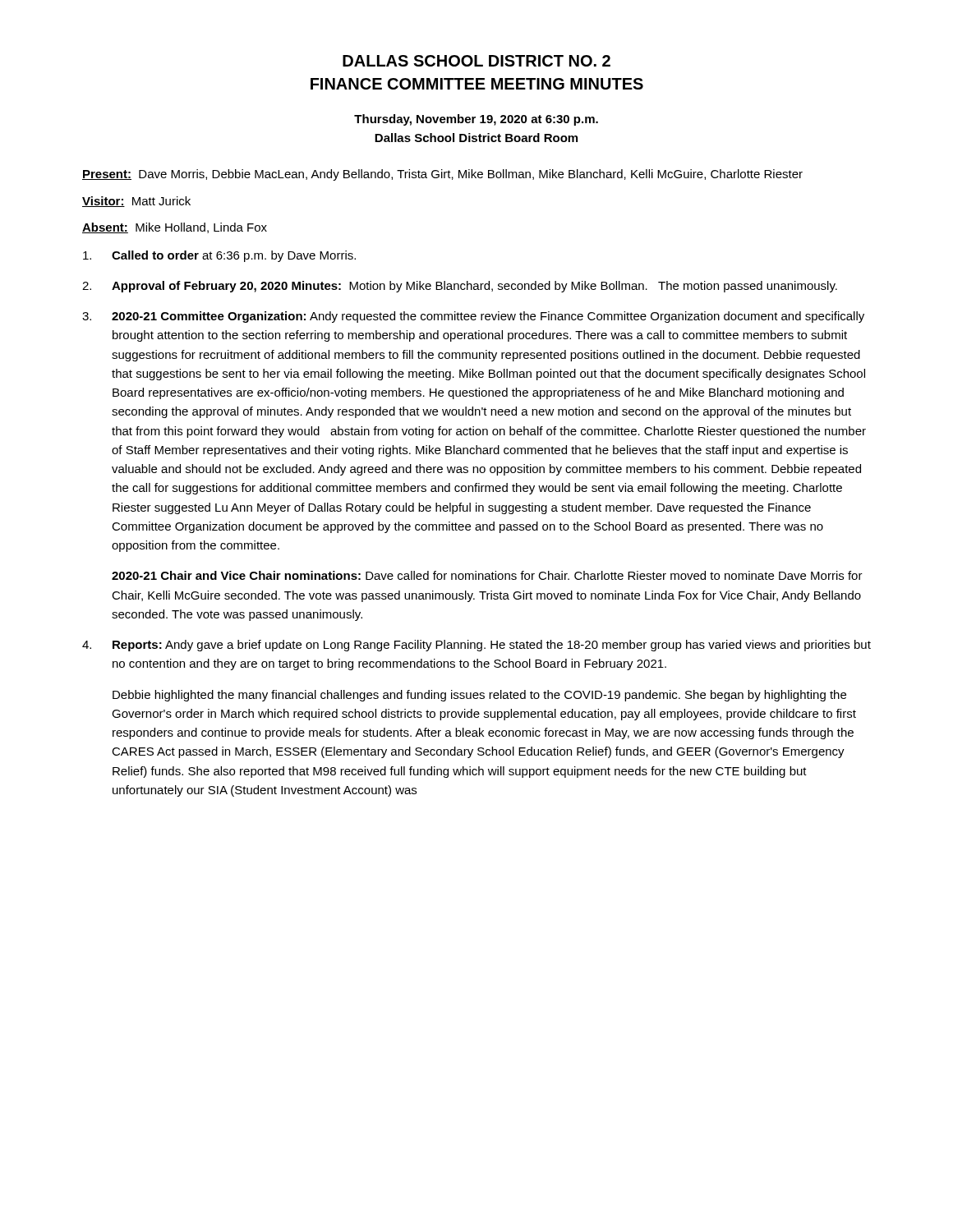The height and width of the screenshot is (1232, 953).
Task: Select the text that reads "Absent: Mike Holland, Linda Fox"
Action: click(x=175, y=227)
